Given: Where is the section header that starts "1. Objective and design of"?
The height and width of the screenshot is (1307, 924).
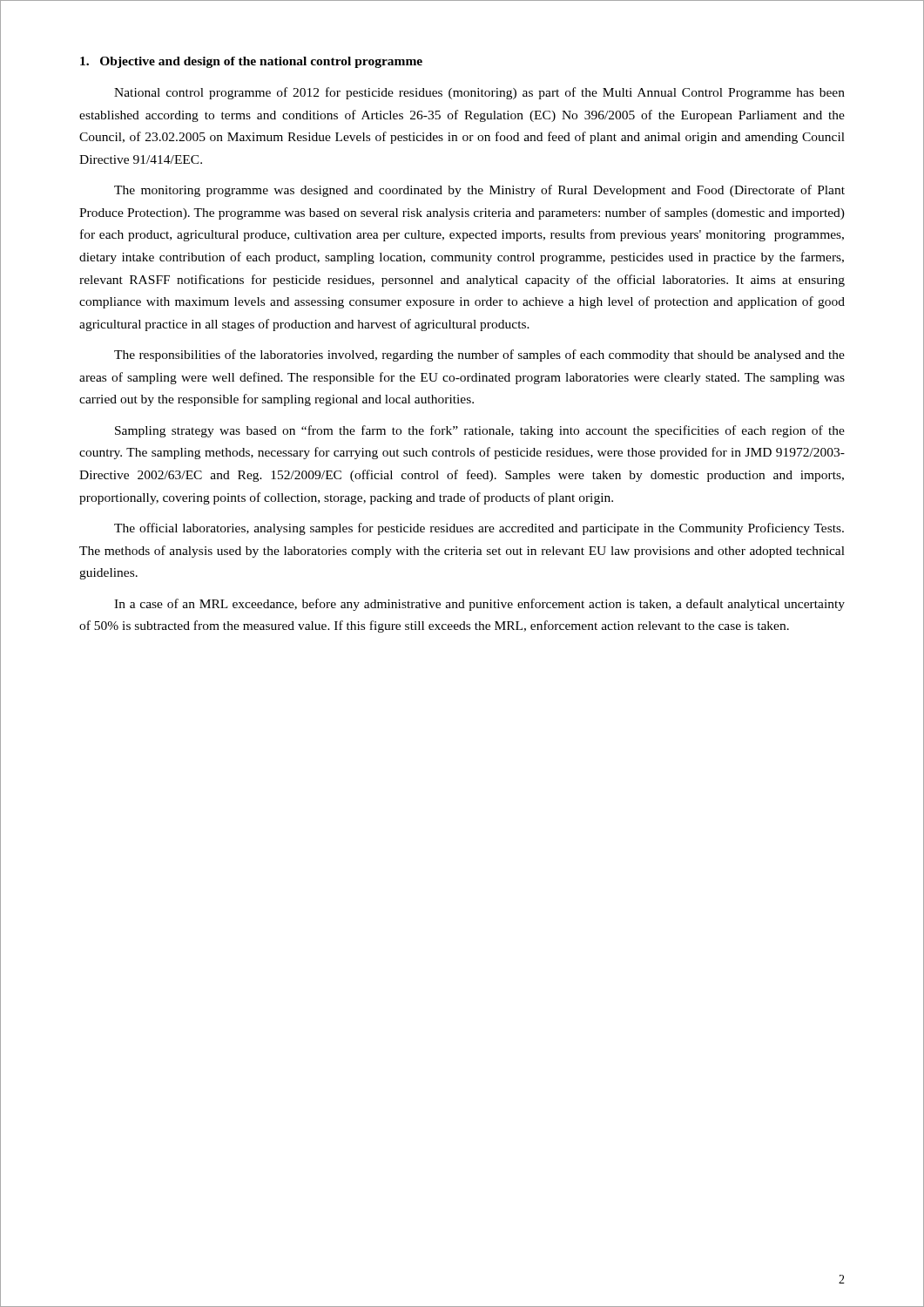Looking at the screenshot, I should [x=251, y=61].
